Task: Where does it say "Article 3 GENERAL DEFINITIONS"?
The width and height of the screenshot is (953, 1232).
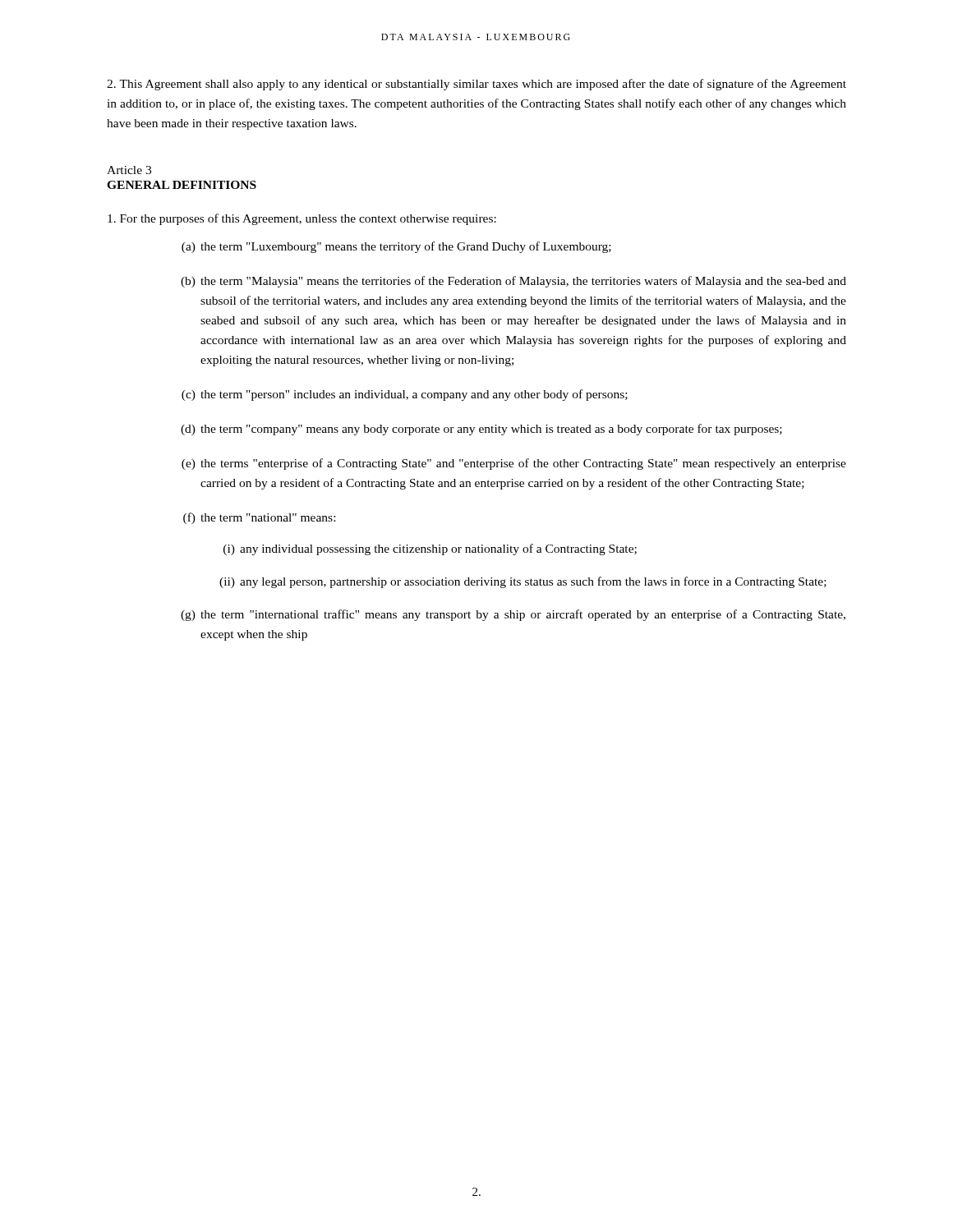Action: (182, 177)
